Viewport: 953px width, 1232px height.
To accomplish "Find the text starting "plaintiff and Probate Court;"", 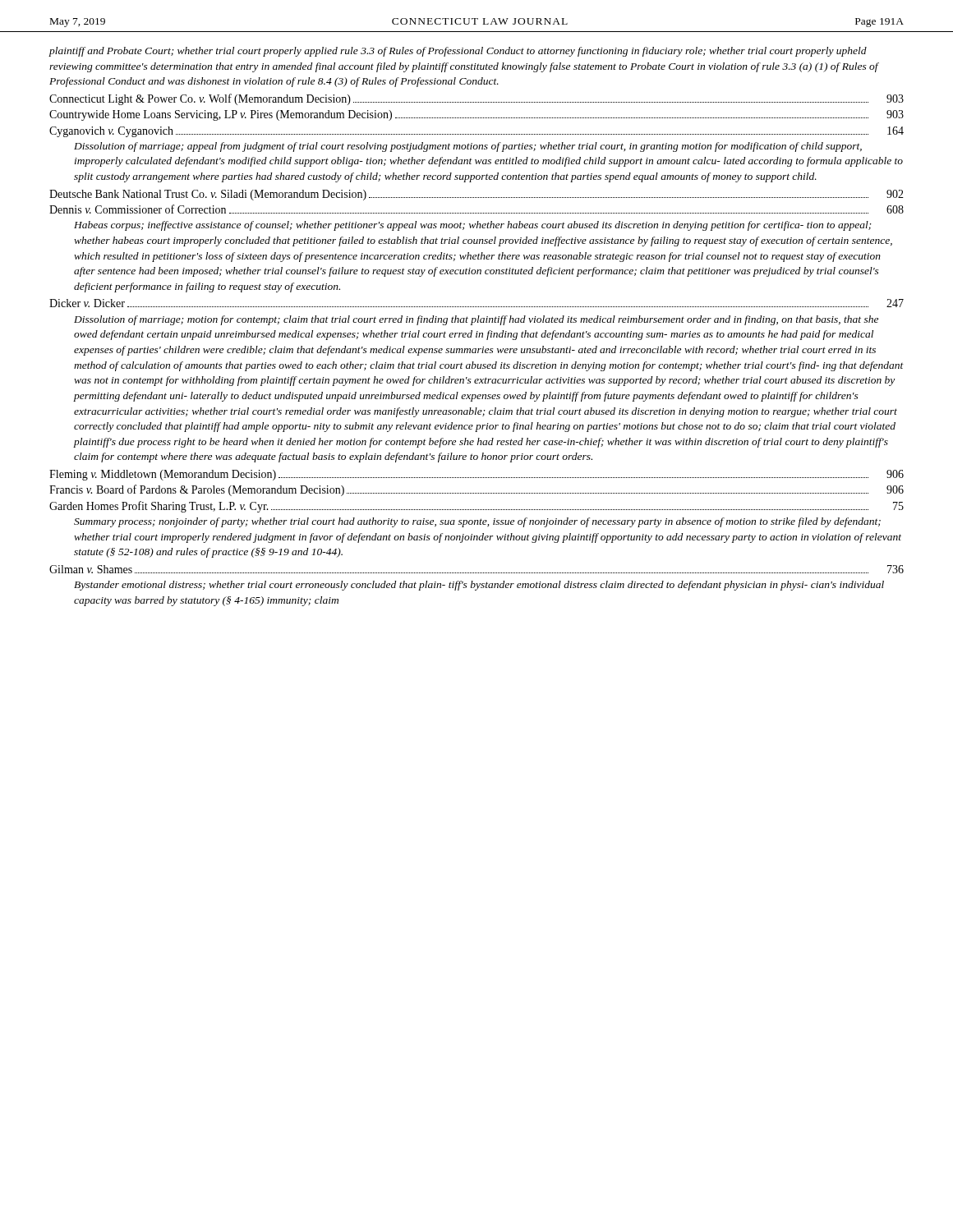I will tap(464, 66).
